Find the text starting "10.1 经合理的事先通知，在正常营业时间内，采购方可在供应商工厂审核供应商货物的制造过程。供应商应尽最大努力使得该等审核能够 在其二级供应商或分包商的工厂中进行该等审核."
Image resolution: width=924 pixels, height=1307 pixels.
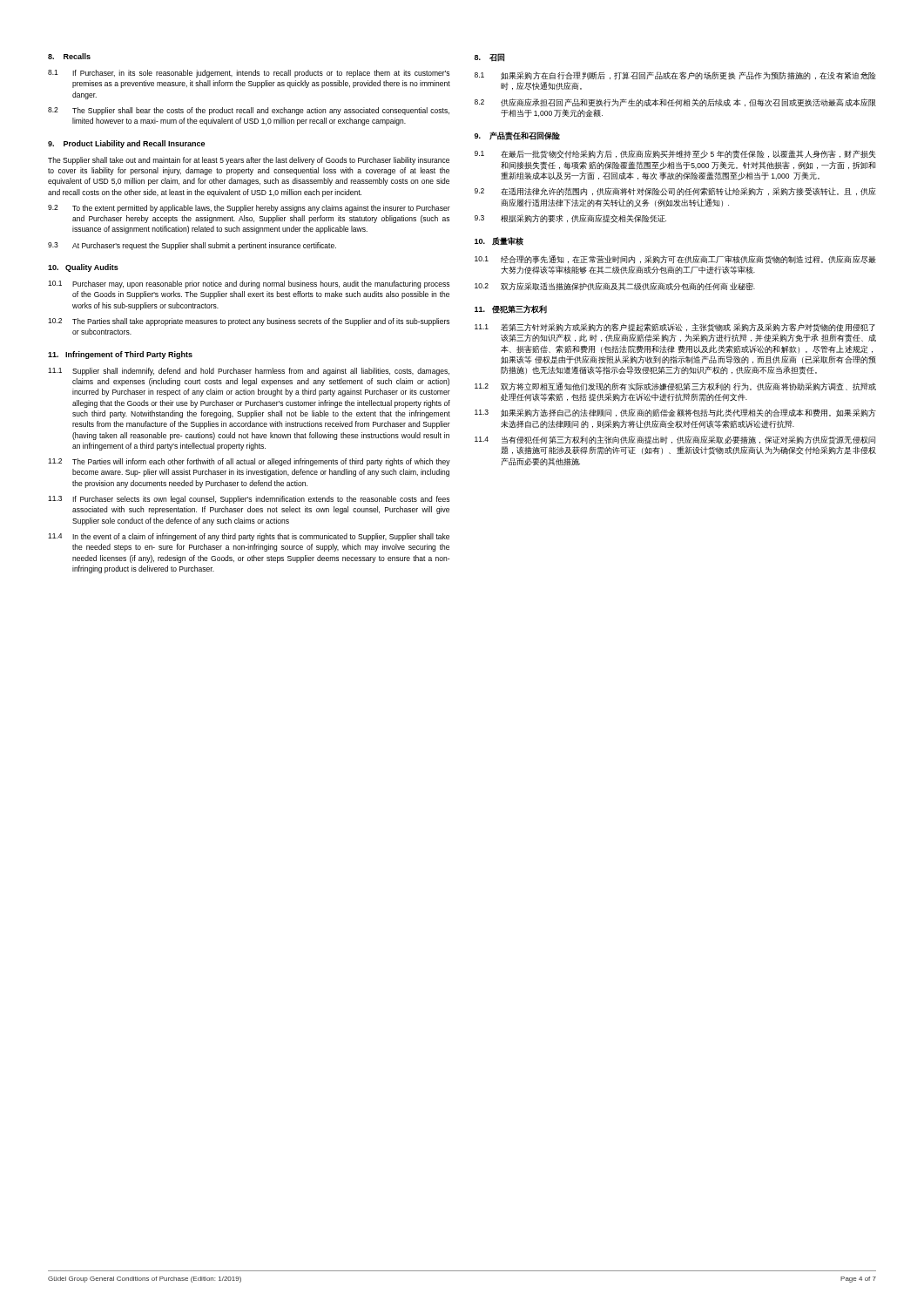(675, 265)
